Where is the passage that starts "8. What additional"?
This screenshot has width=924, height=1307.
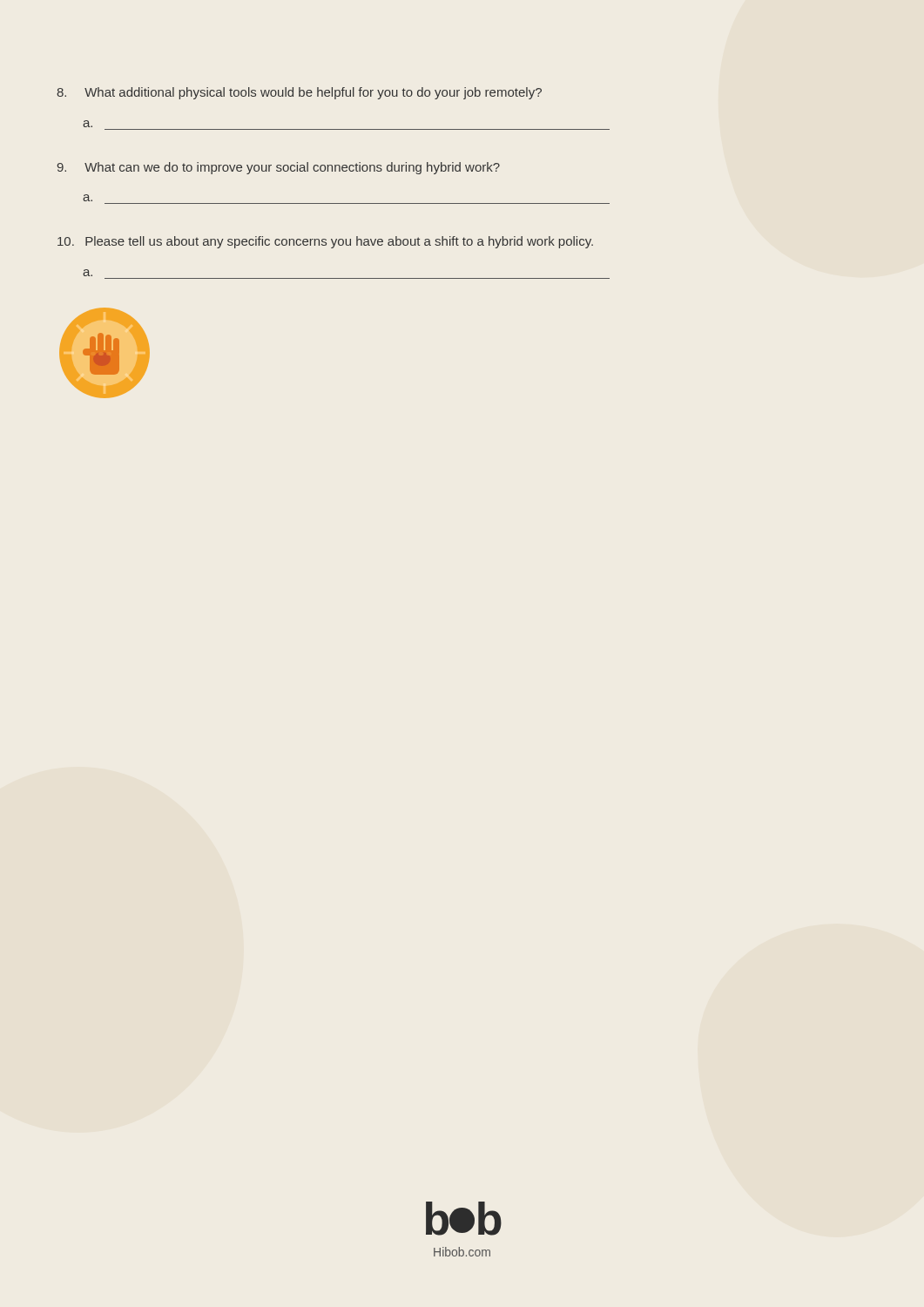coord(462,106)
